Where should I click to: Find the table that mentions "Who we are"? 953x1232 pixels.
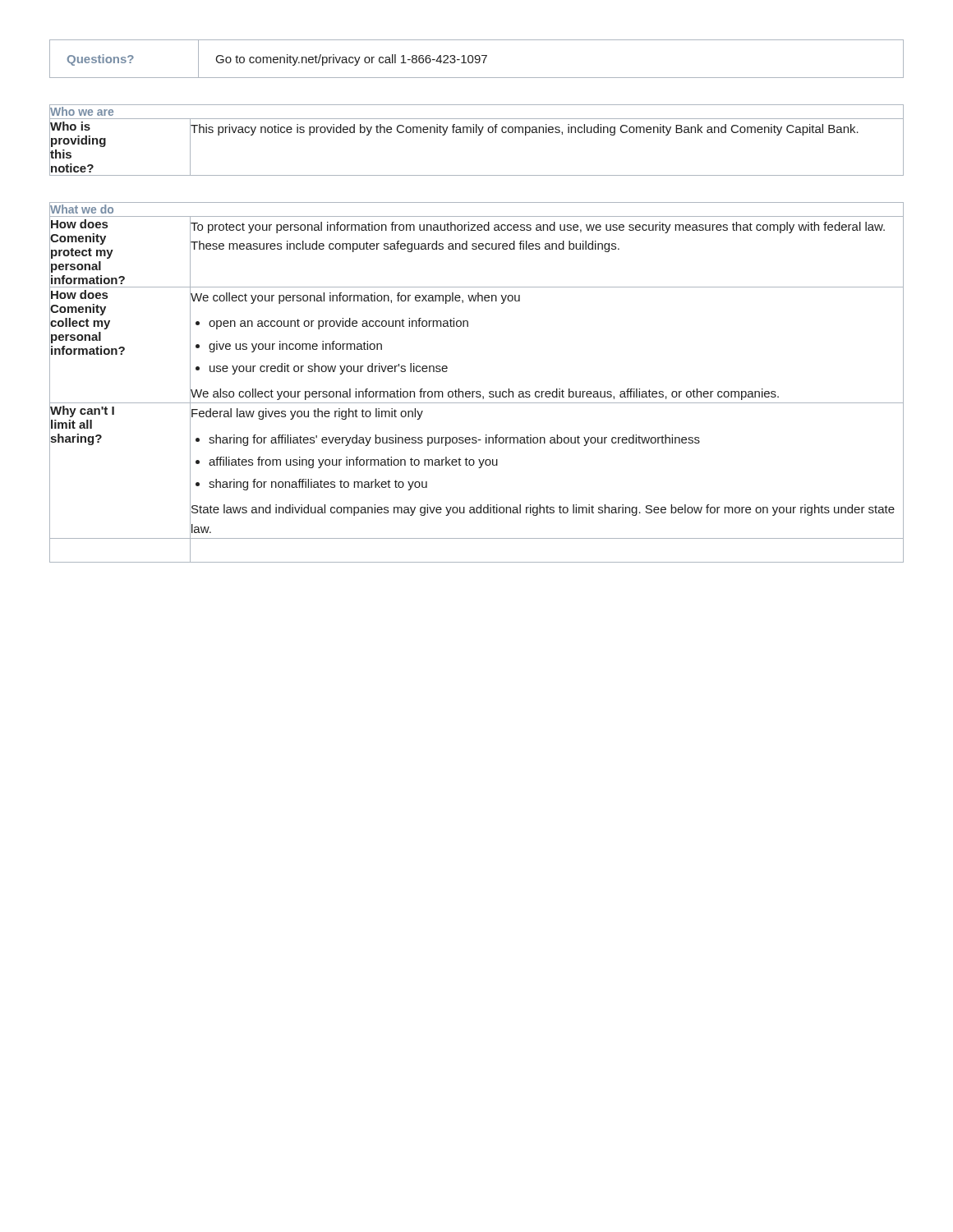tap(476, 140)
